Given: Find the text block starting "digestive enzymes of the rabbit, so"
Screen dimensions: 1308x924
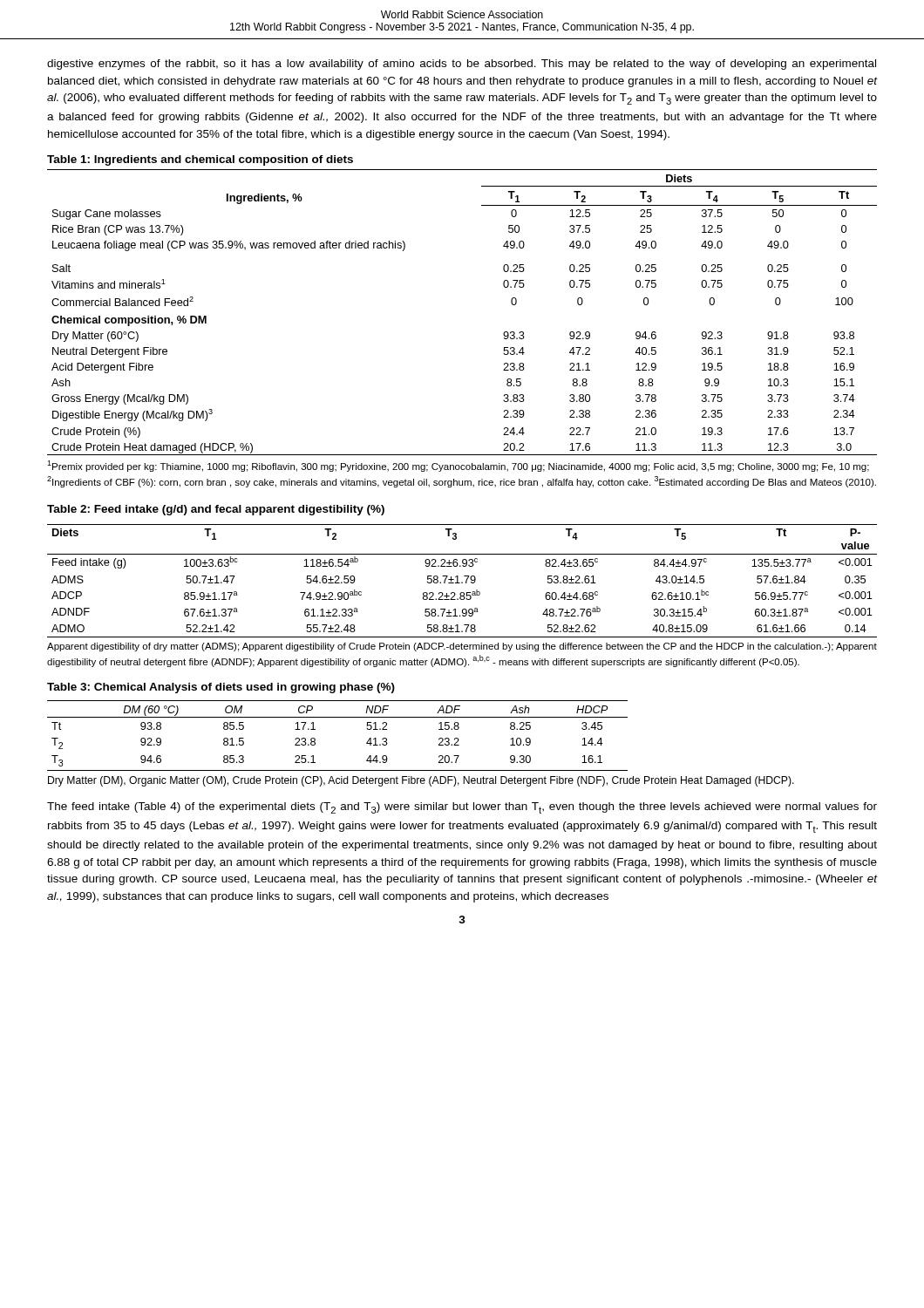Looking at the screenshot, I should pos(462,99).
